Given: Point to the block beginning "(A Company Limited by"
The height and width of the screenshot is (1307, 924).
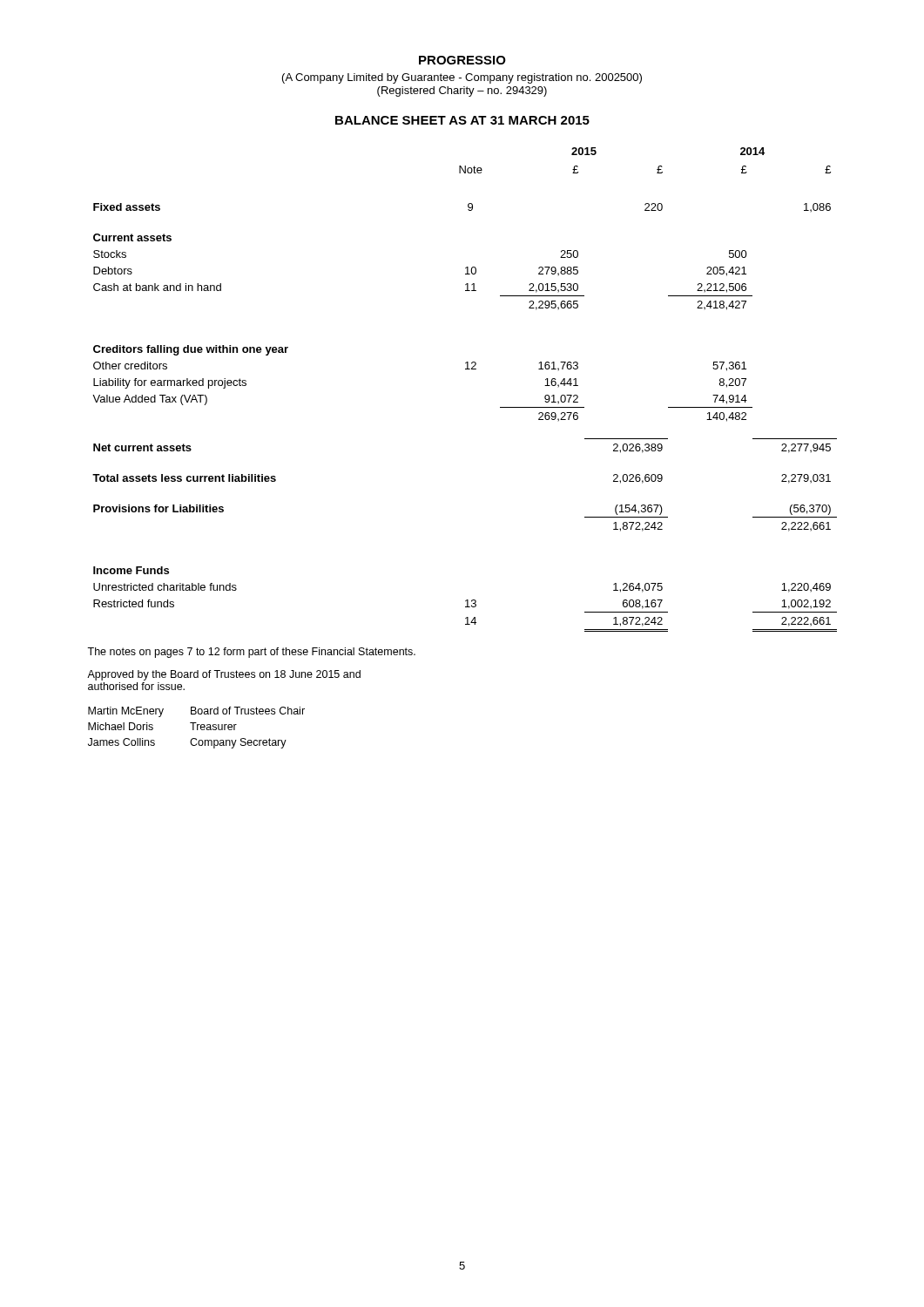Looking at the screenshot, I should tap(462, 84).
